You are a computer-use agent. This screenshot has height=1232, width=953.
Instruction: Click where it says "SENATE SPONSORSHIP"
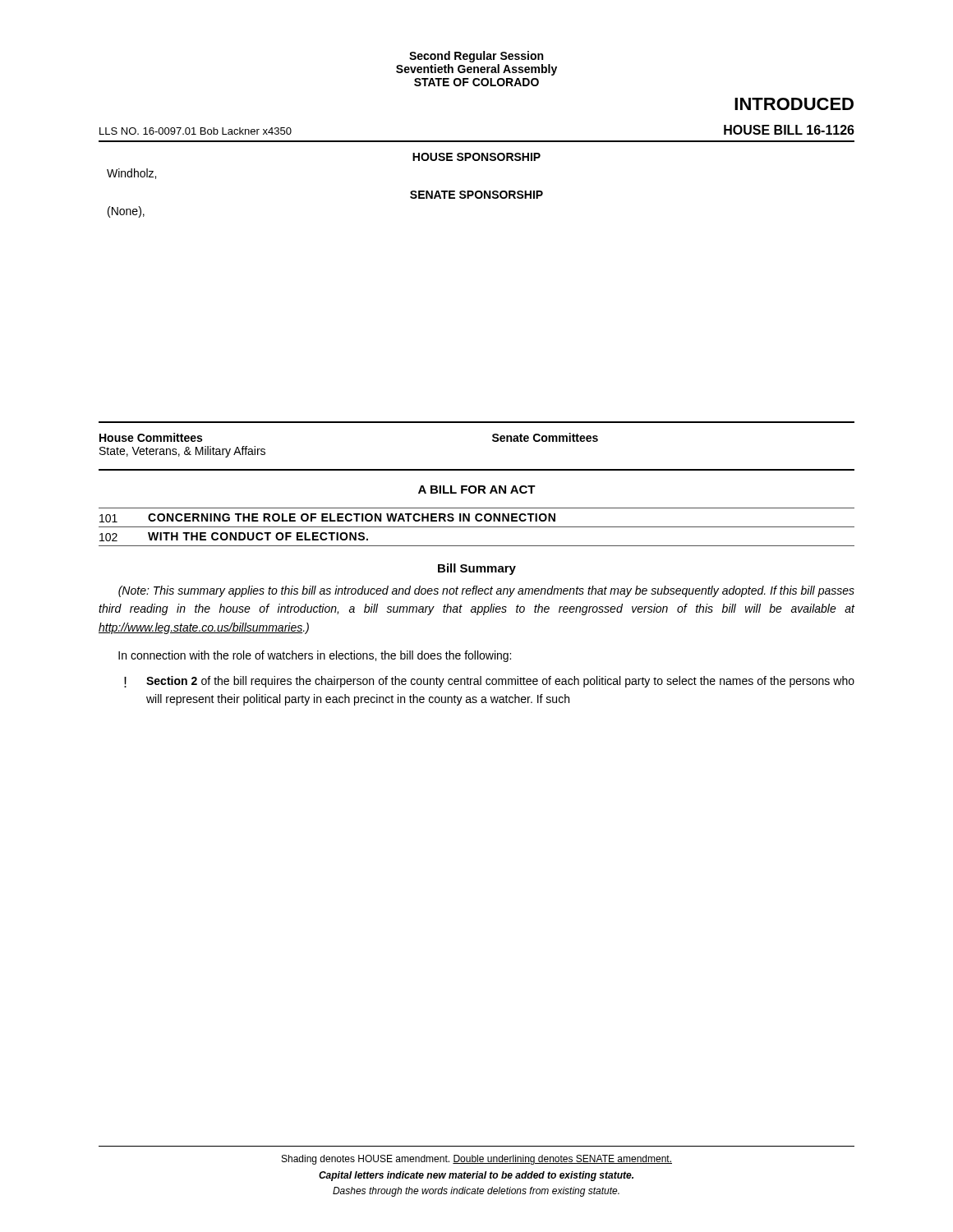tap(476, 195)
